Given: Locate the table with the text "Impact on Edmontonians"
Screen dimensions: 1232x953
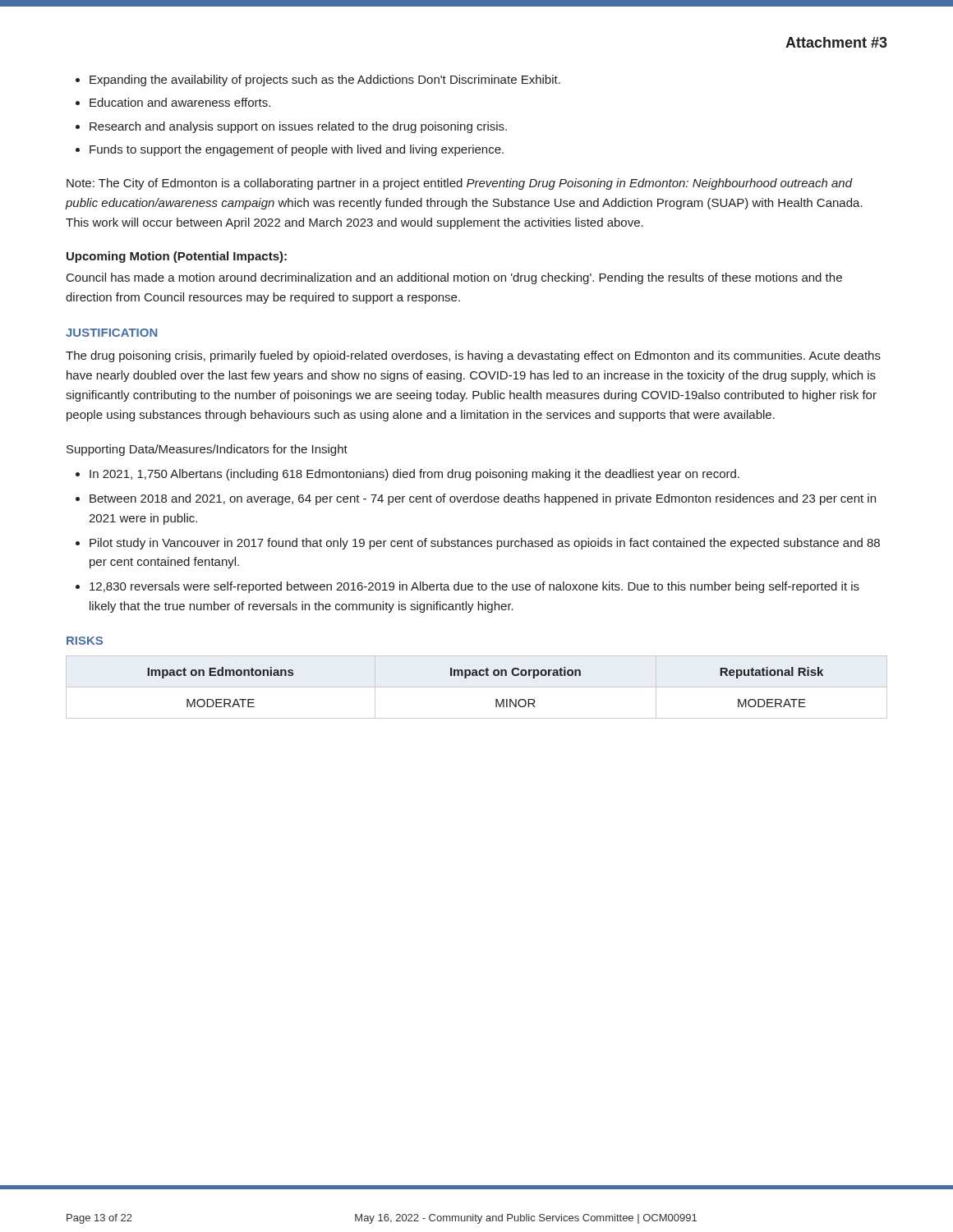Looking at the screenshot, I should click(x=476, y=687).
